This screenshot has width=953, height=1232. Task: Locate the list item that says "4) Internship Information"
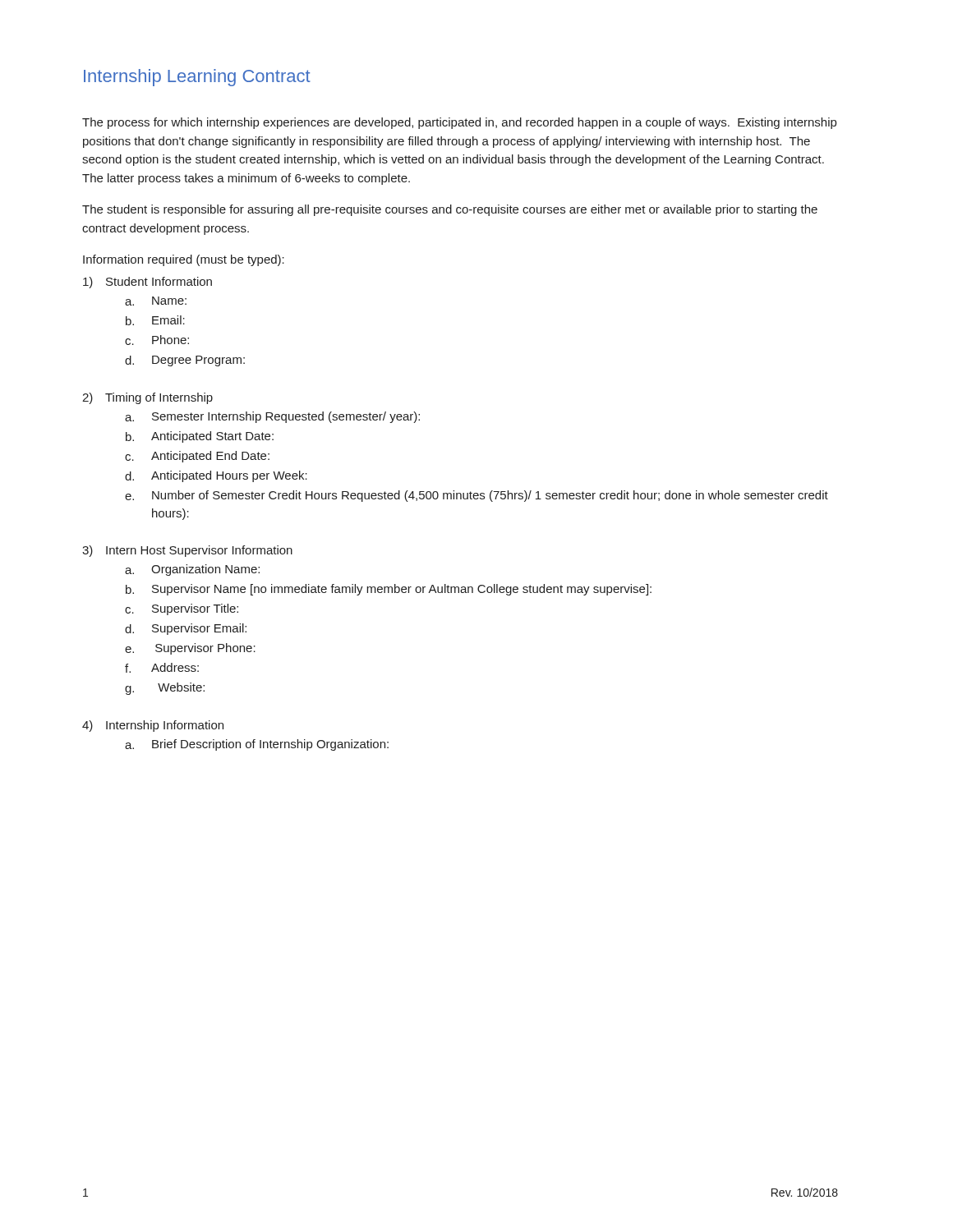pyautogui.click(x=153, y=724)
